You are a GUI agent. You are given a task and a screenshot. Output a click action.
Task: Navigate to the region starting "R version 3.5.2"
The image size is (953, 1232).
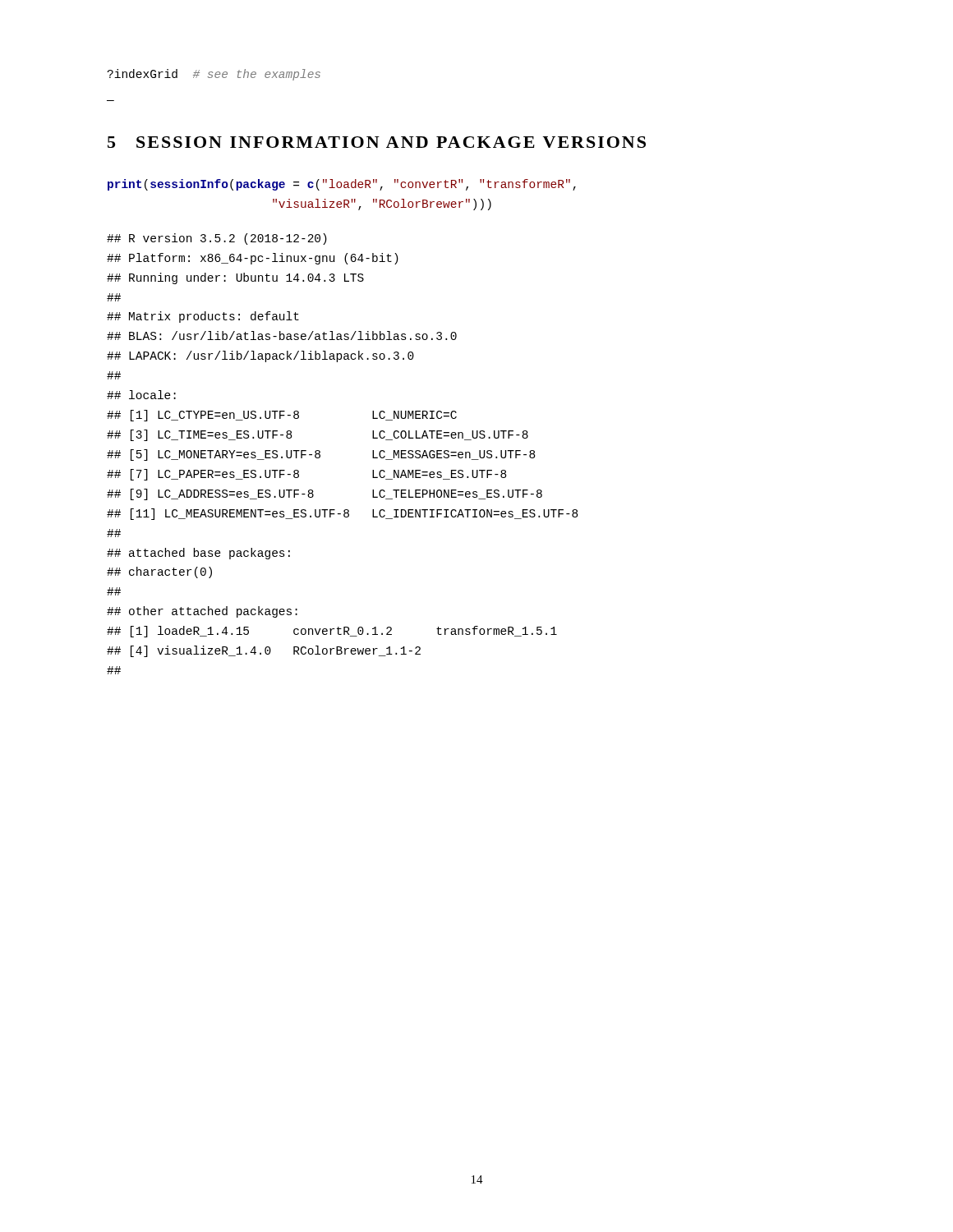pyautogui.click(x=476, y=456)
